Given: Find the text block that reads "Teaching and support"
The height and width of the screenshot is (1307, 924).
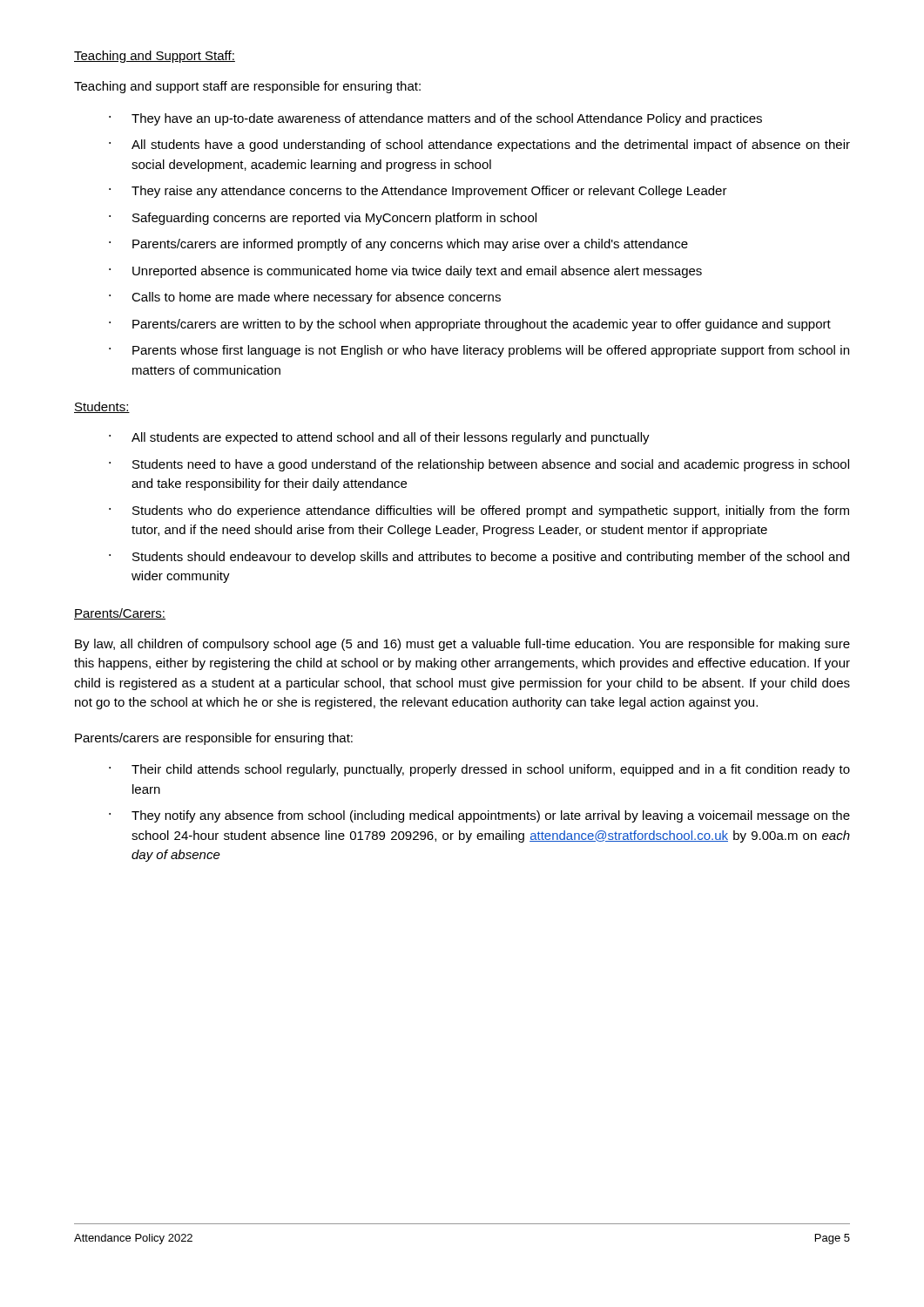Looking at the screenshot, I should click(248, 86).
